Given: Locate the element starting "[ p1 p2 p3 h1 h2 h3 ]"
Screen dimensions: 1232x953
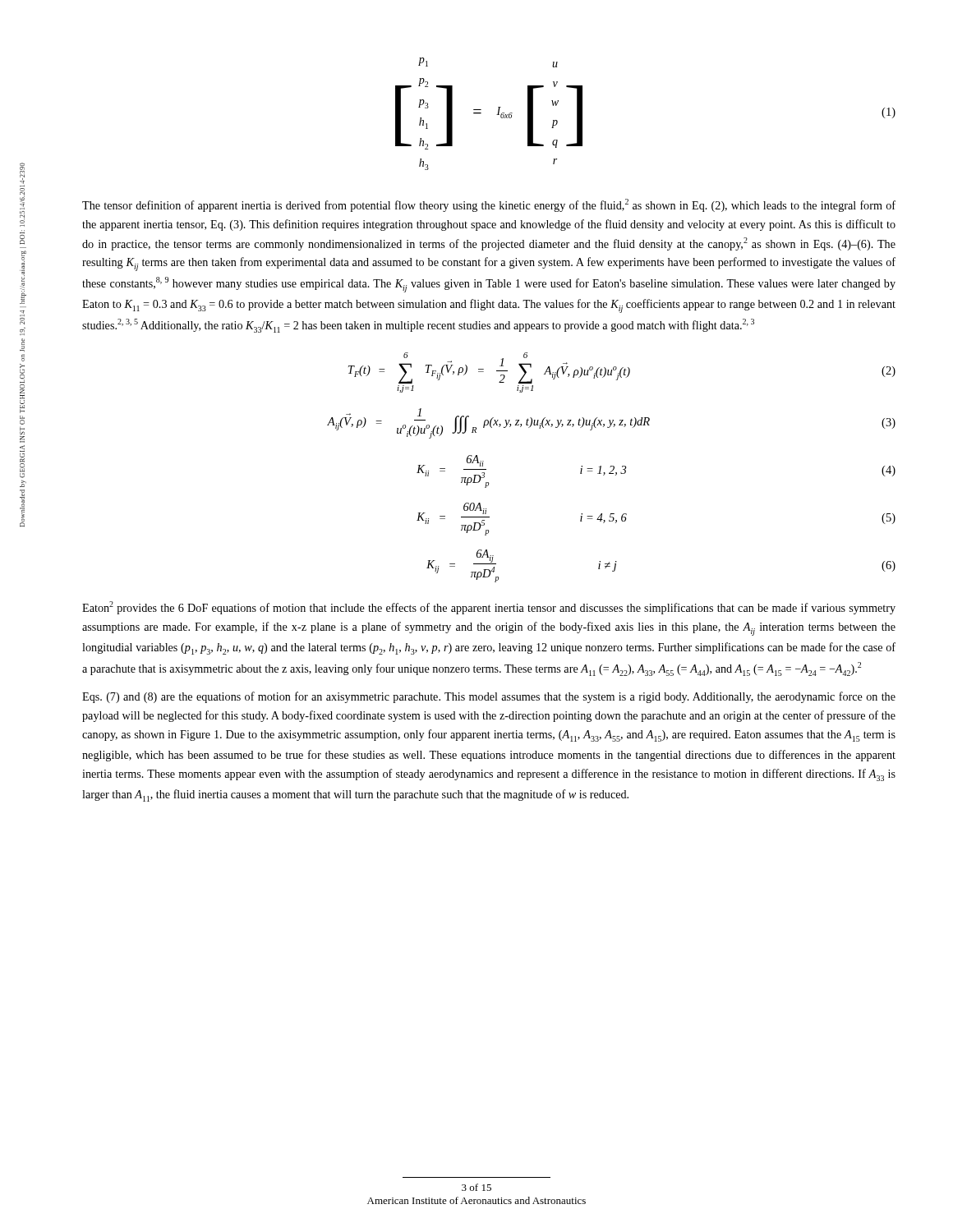Looking at the screenshot, I should [489, 112].
